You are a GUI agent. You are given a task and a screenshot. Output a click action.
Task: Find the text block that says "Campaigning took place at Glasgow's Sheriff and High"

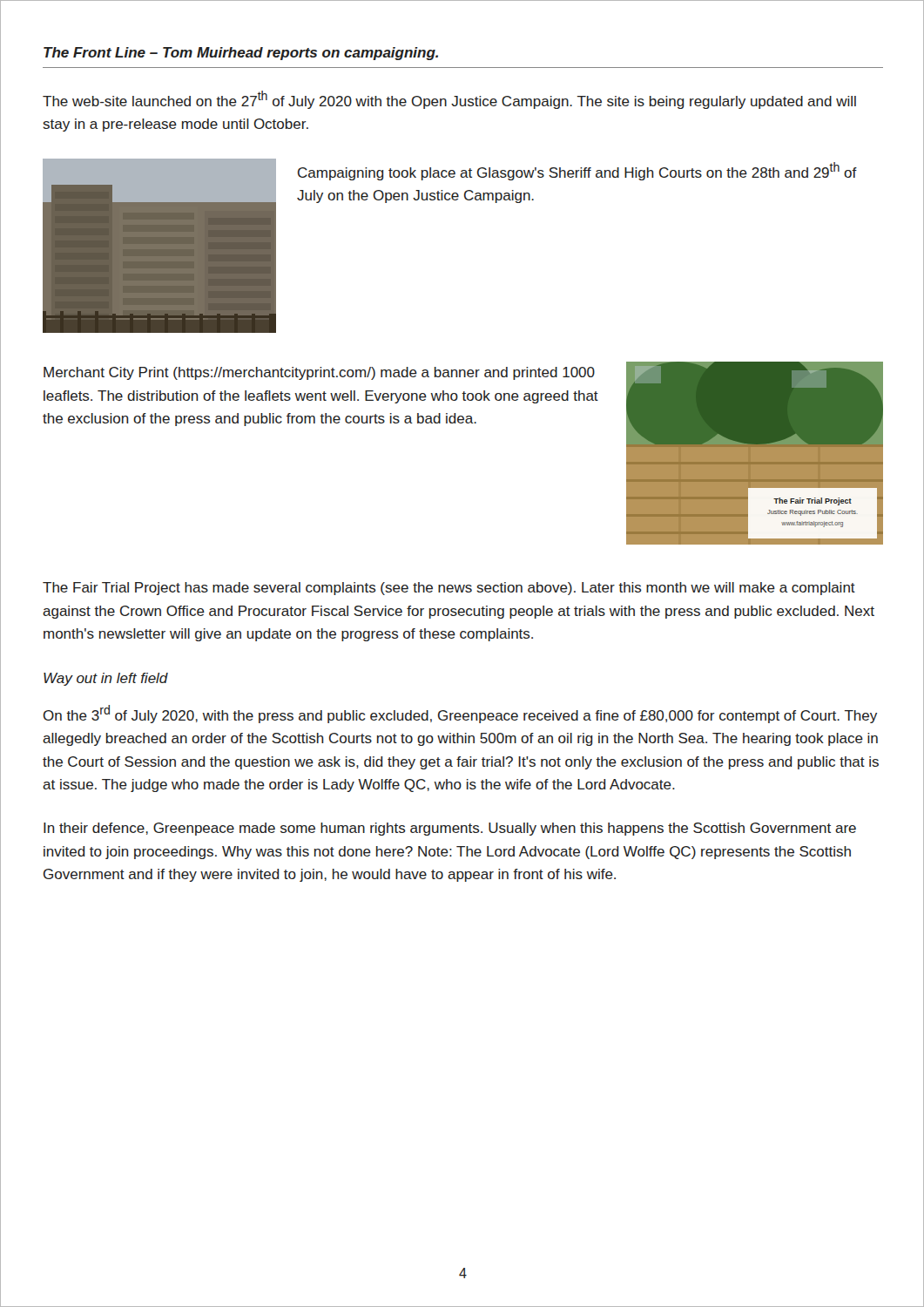577,182
